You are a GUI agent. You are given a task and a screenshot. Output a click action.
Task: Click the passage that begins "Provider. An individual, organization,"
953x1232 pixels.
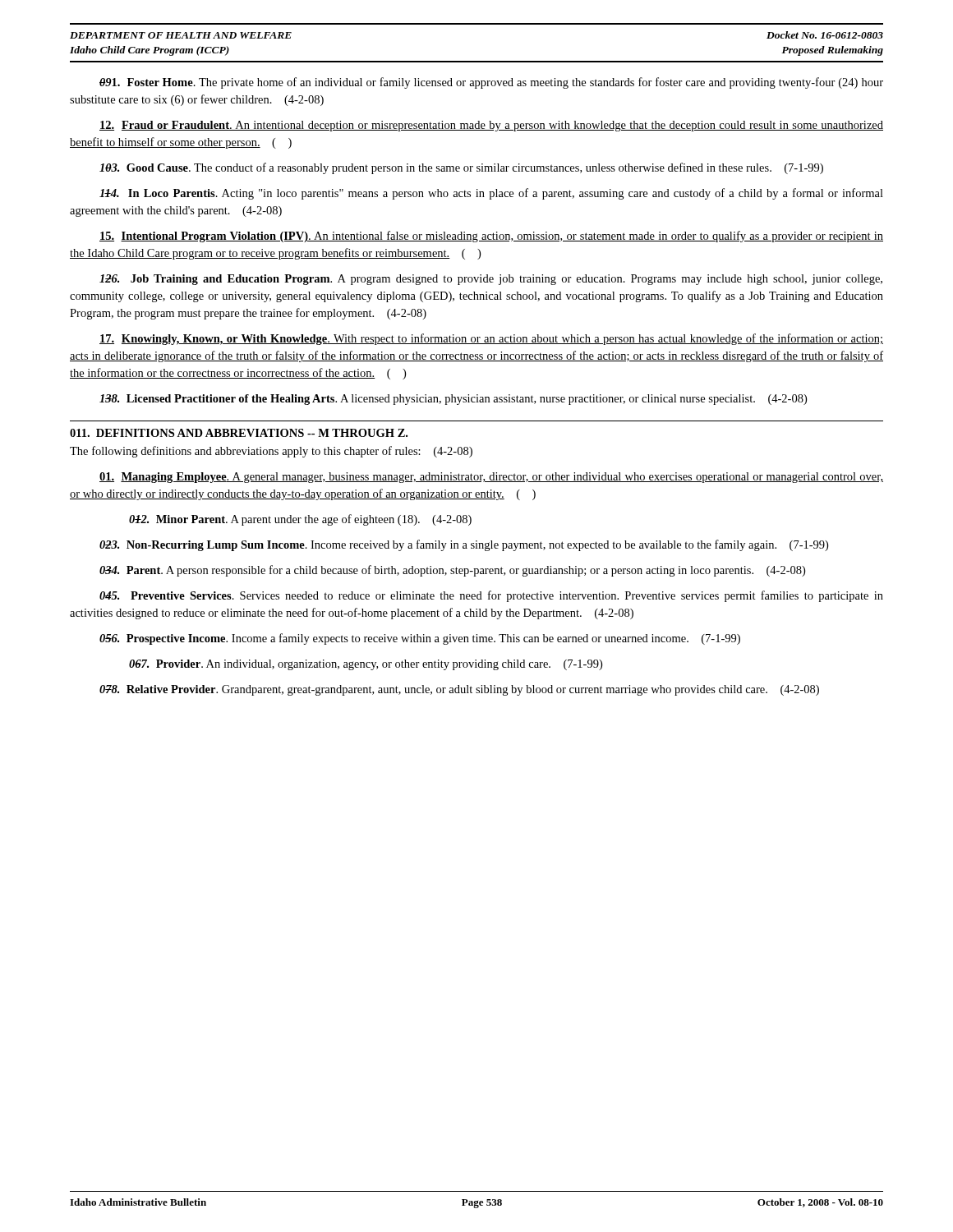click(366, 664)
